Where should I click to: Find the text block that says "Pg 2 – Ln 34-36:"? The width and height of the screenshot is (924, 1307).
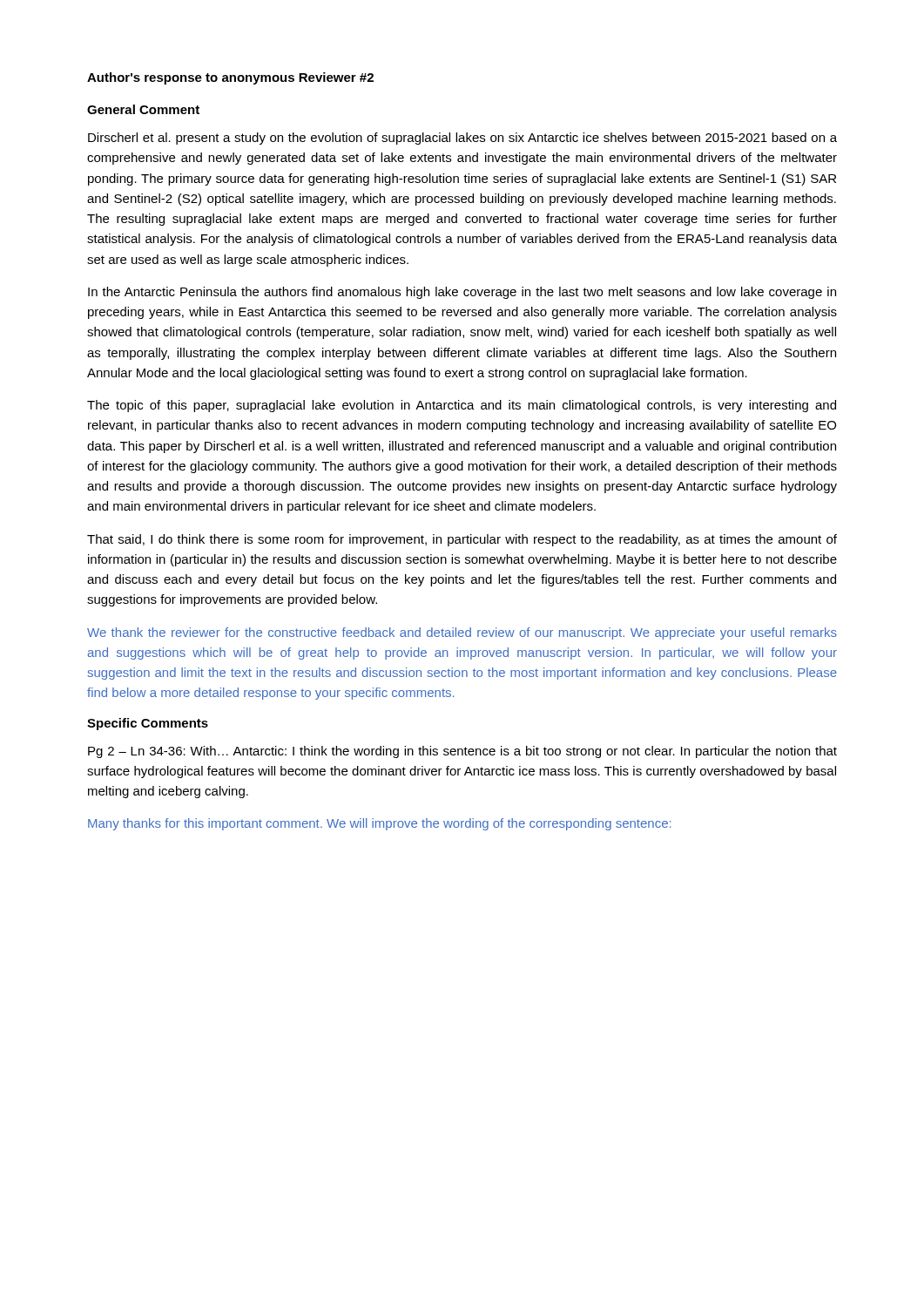(462, 770)
